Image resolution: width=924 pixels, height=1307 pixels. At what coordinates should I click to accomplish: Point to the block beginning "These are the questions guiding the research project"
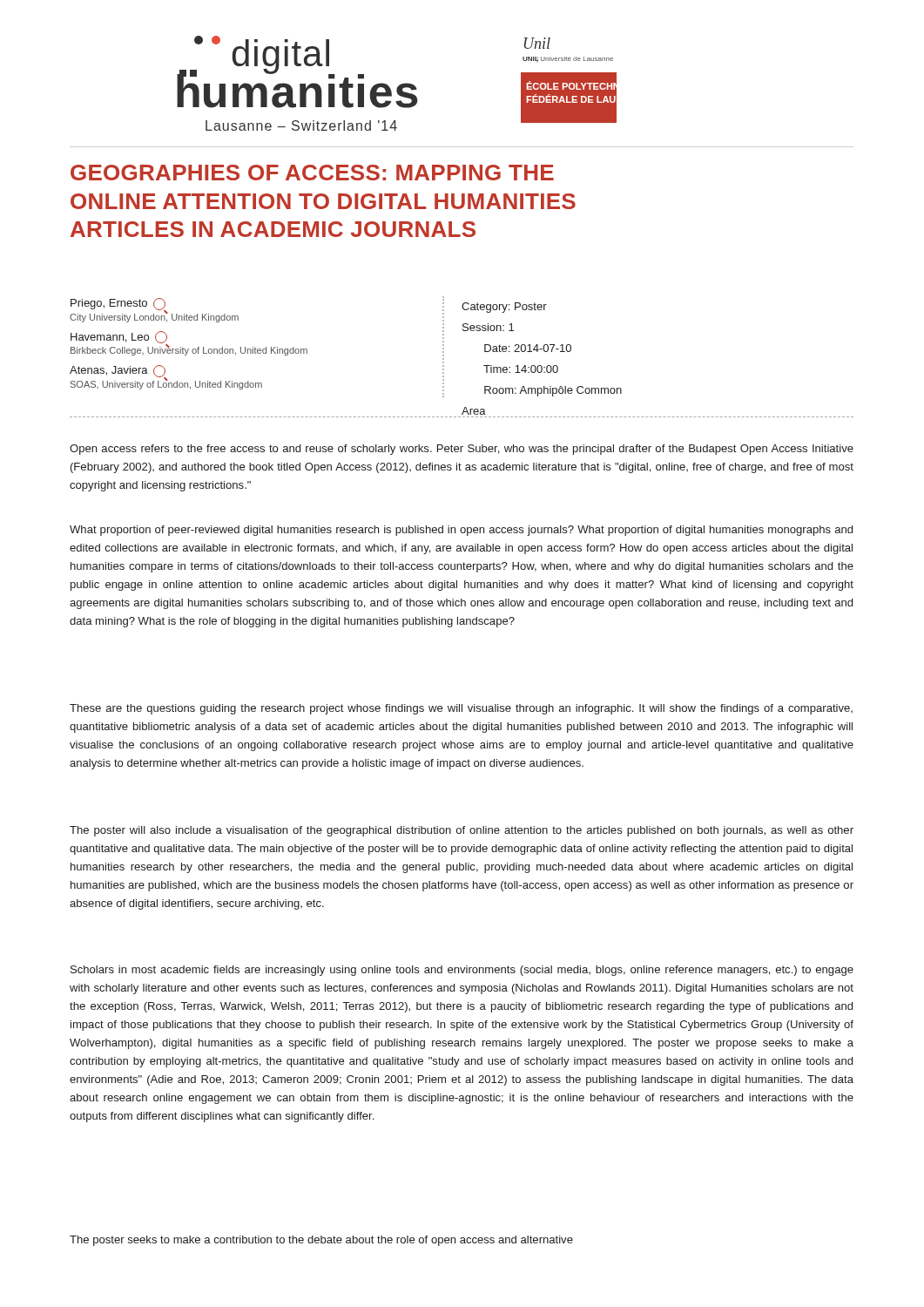tap(462, 736)
